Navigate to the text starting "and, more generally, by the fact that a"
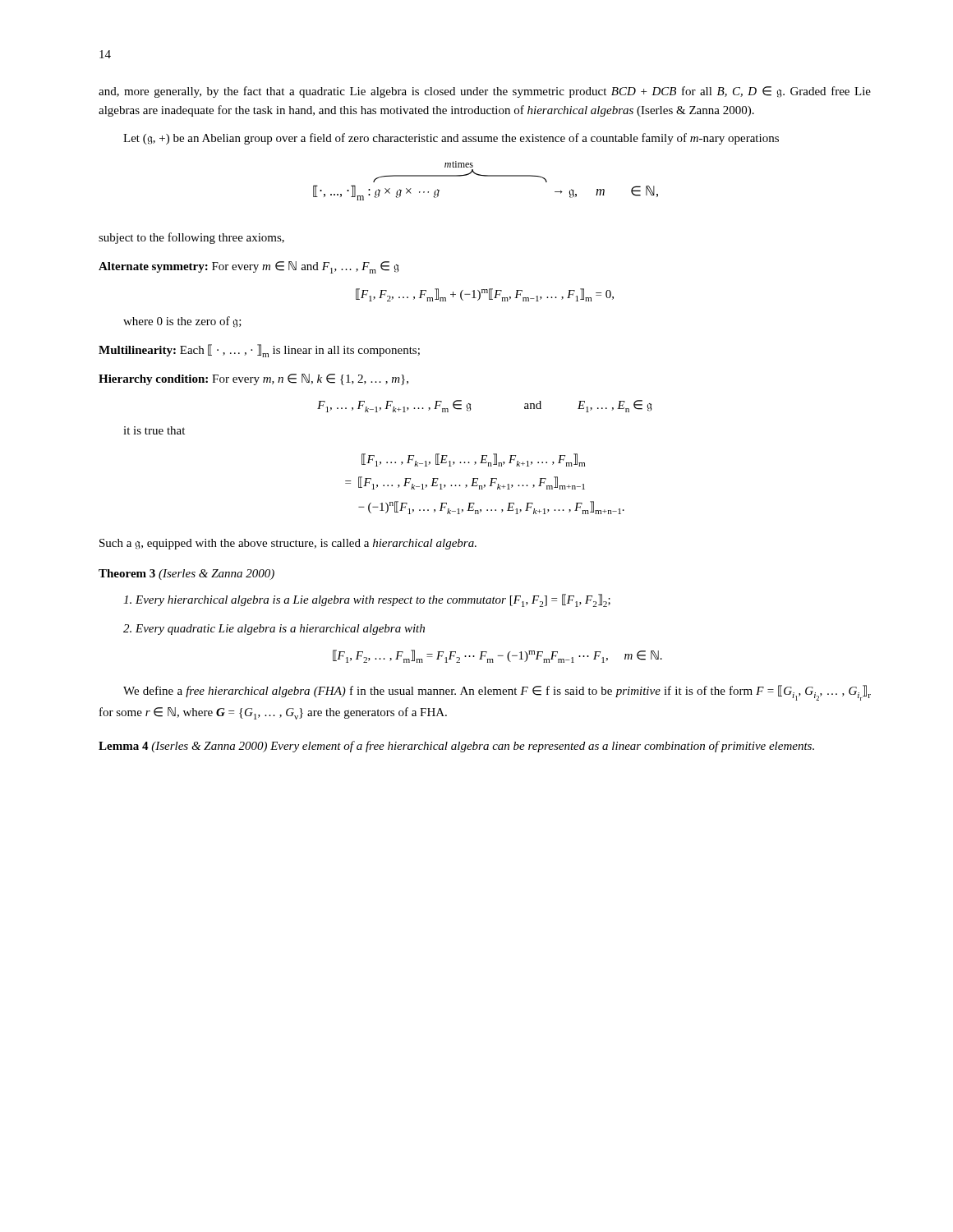The height and width of the screenshot is (1232, 953). point(485,100)
